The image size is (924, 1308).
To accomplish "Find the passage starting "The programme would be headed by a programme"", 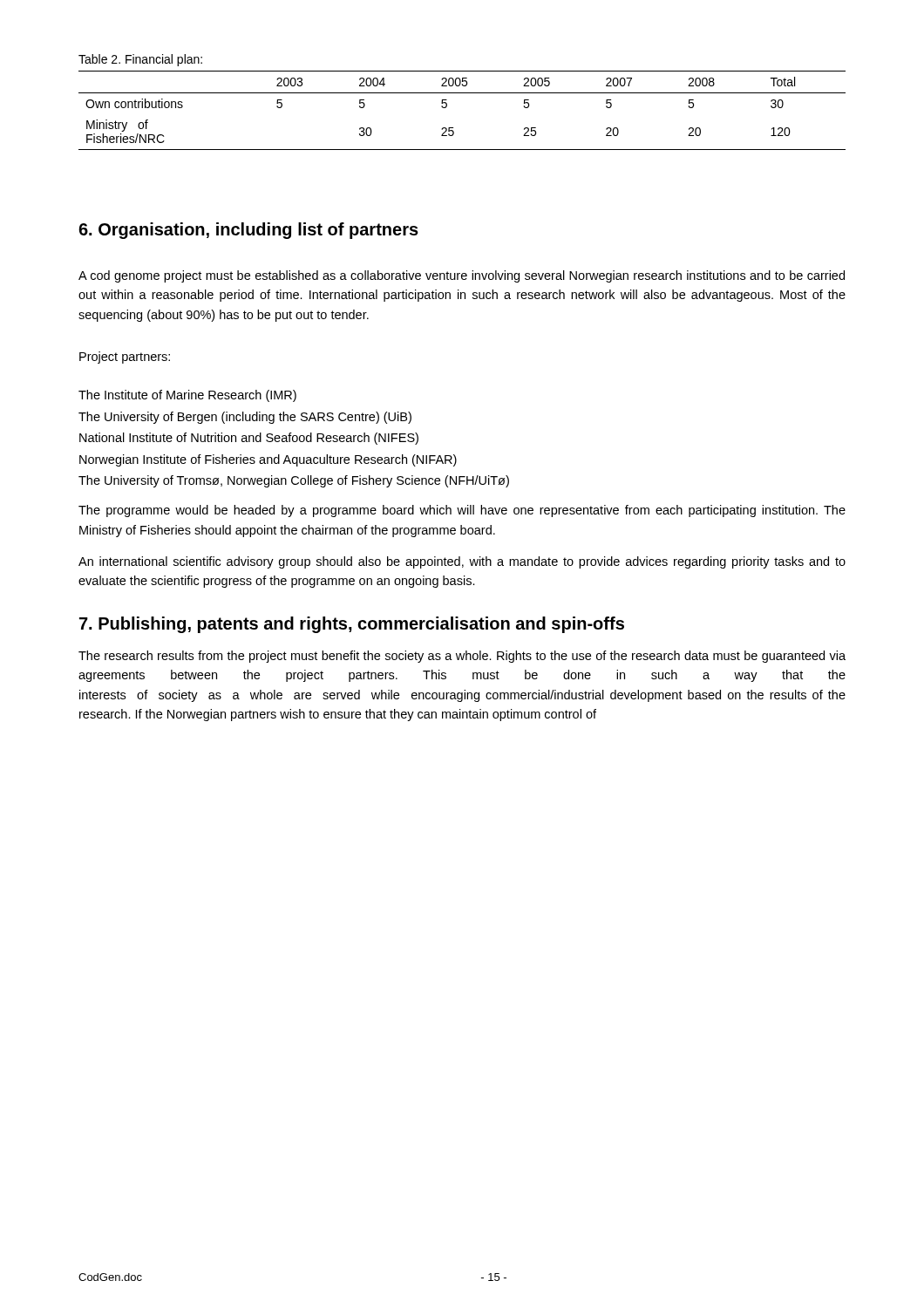I will pos(462,520).
